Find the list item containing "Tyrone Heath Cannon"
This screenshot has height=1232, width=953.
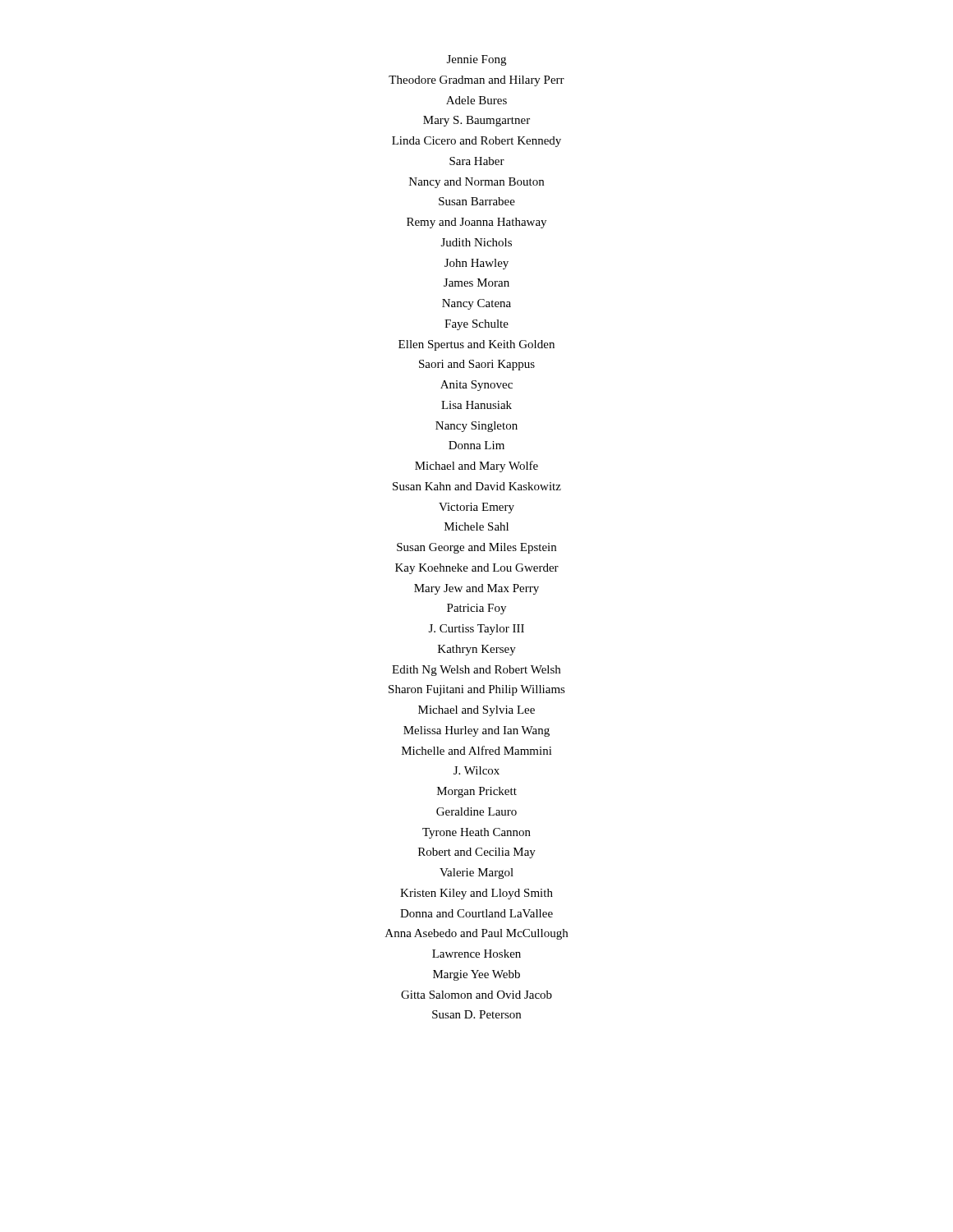tap(476, 832)
